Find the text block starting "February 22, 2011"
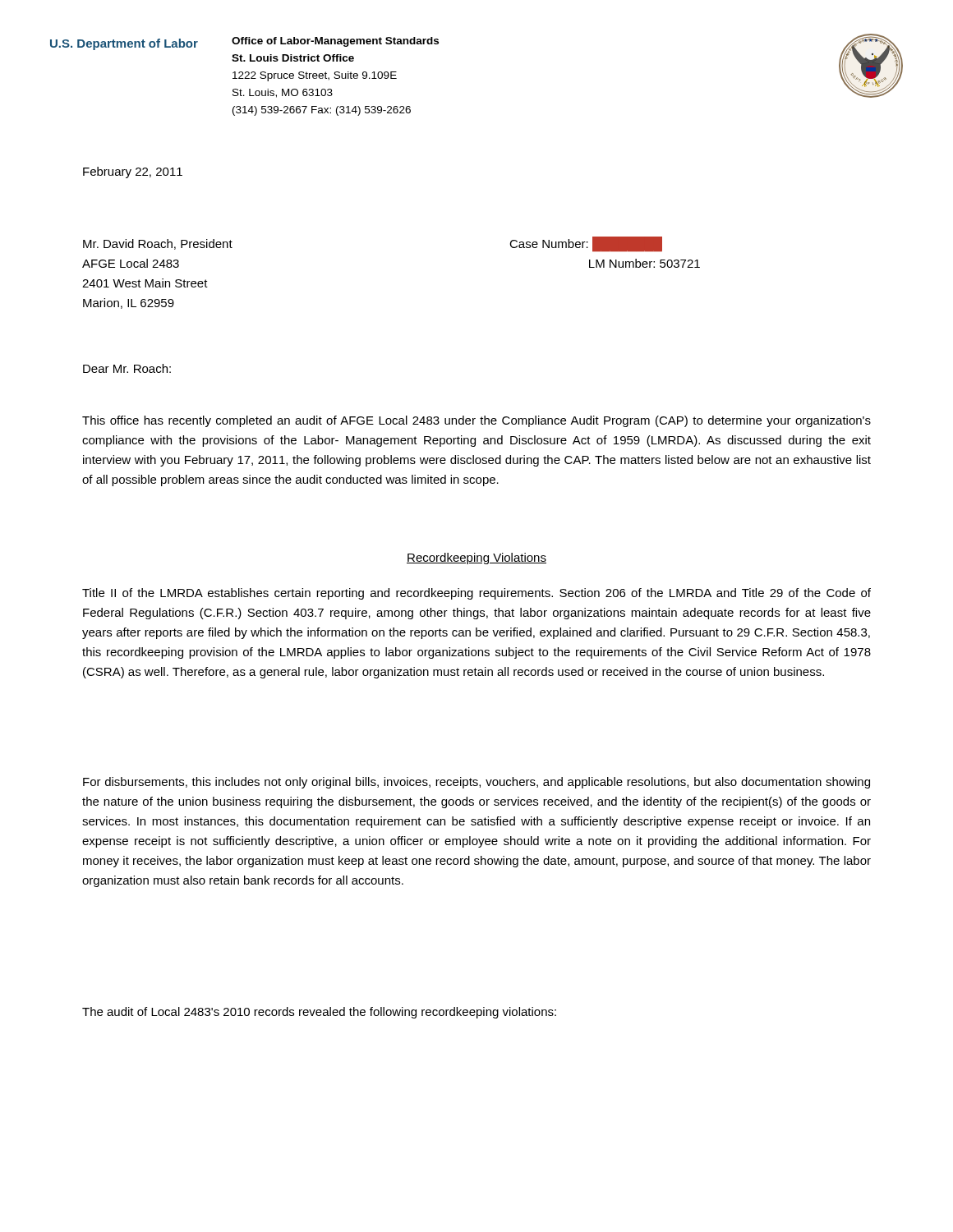953x1232 pixels. (x=133, y=171)
